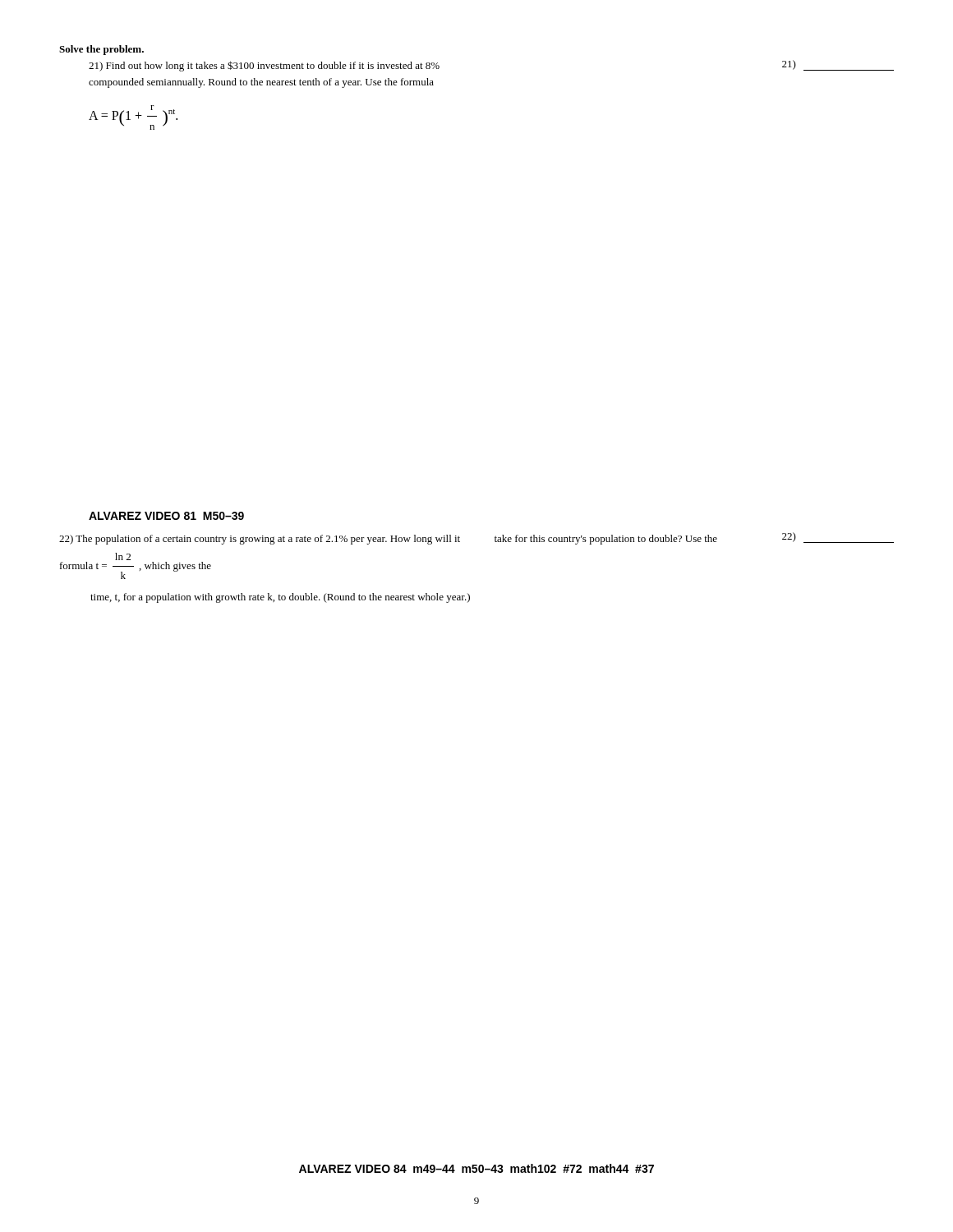Screen dimensions: 1232x953
Task: Navigate to the block starting "ALVAREZ VIDEO 84 m49–44 m50–43 math102 #72 math44"
Action: [476, 1169]
